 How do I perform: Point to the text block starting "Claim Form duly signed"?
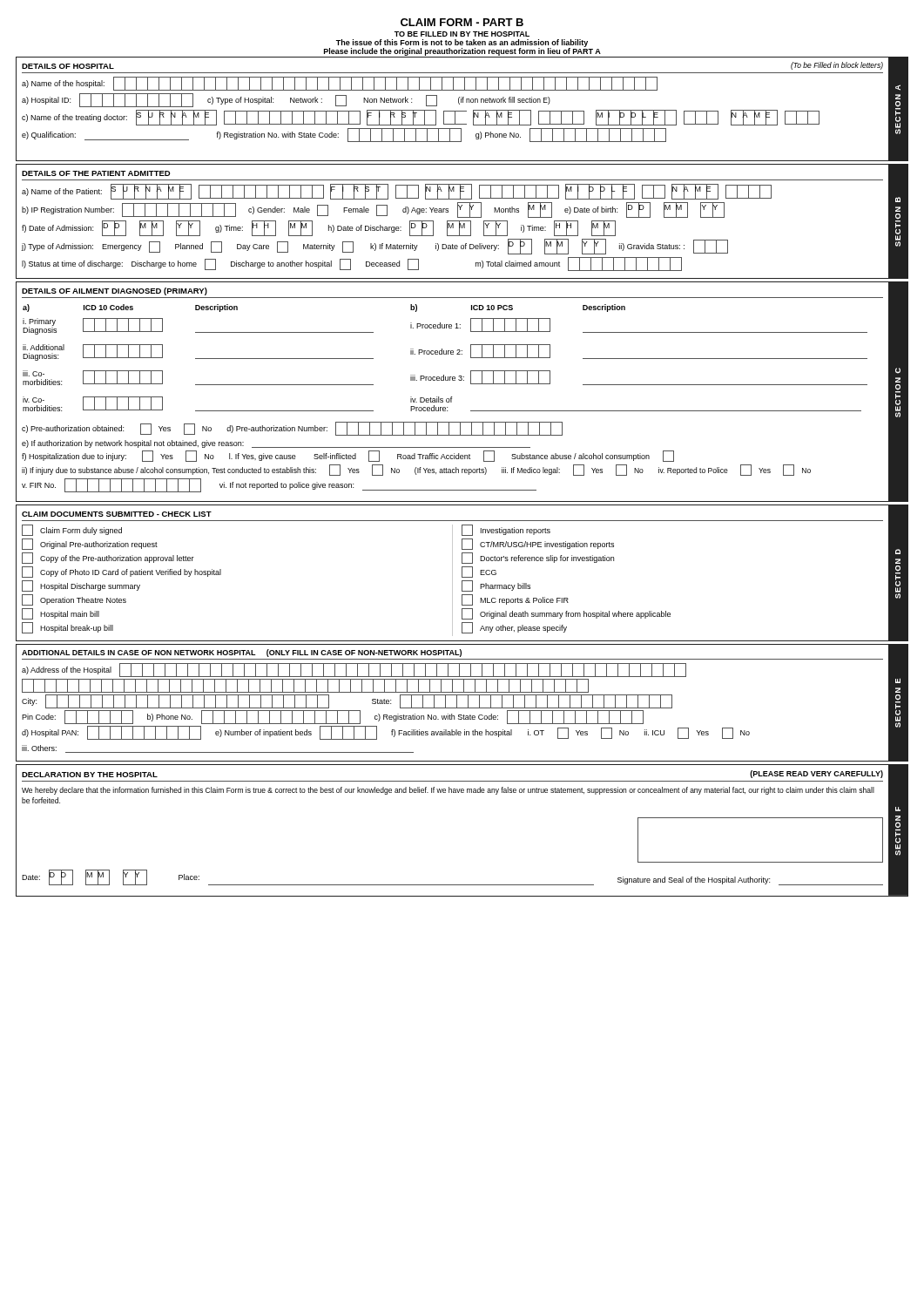pyautogui.click(x=72, y=530)
